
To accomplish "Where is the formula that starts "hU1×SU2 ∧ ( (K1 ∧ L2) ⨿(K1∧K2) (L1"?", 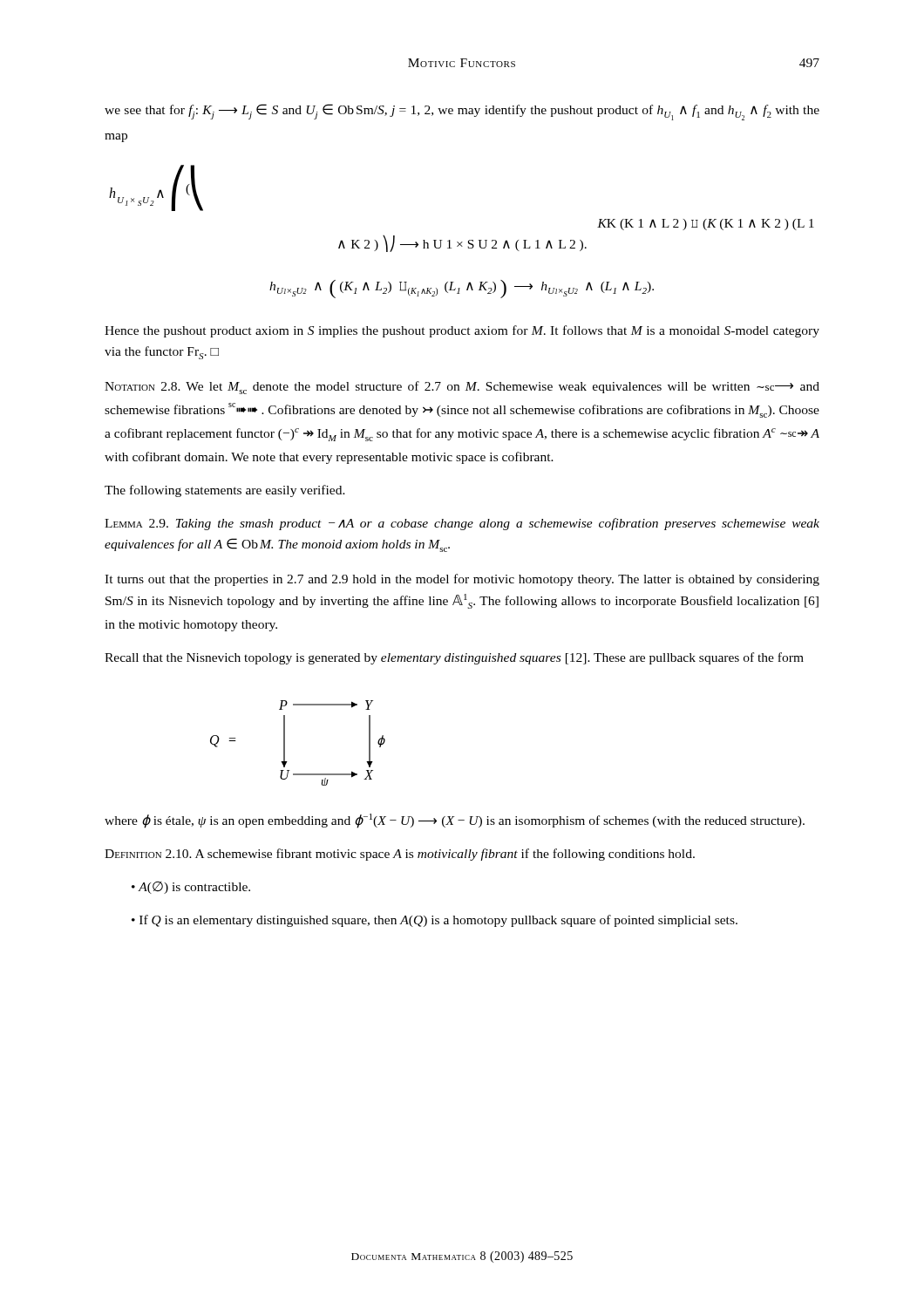I will [462, 287].
